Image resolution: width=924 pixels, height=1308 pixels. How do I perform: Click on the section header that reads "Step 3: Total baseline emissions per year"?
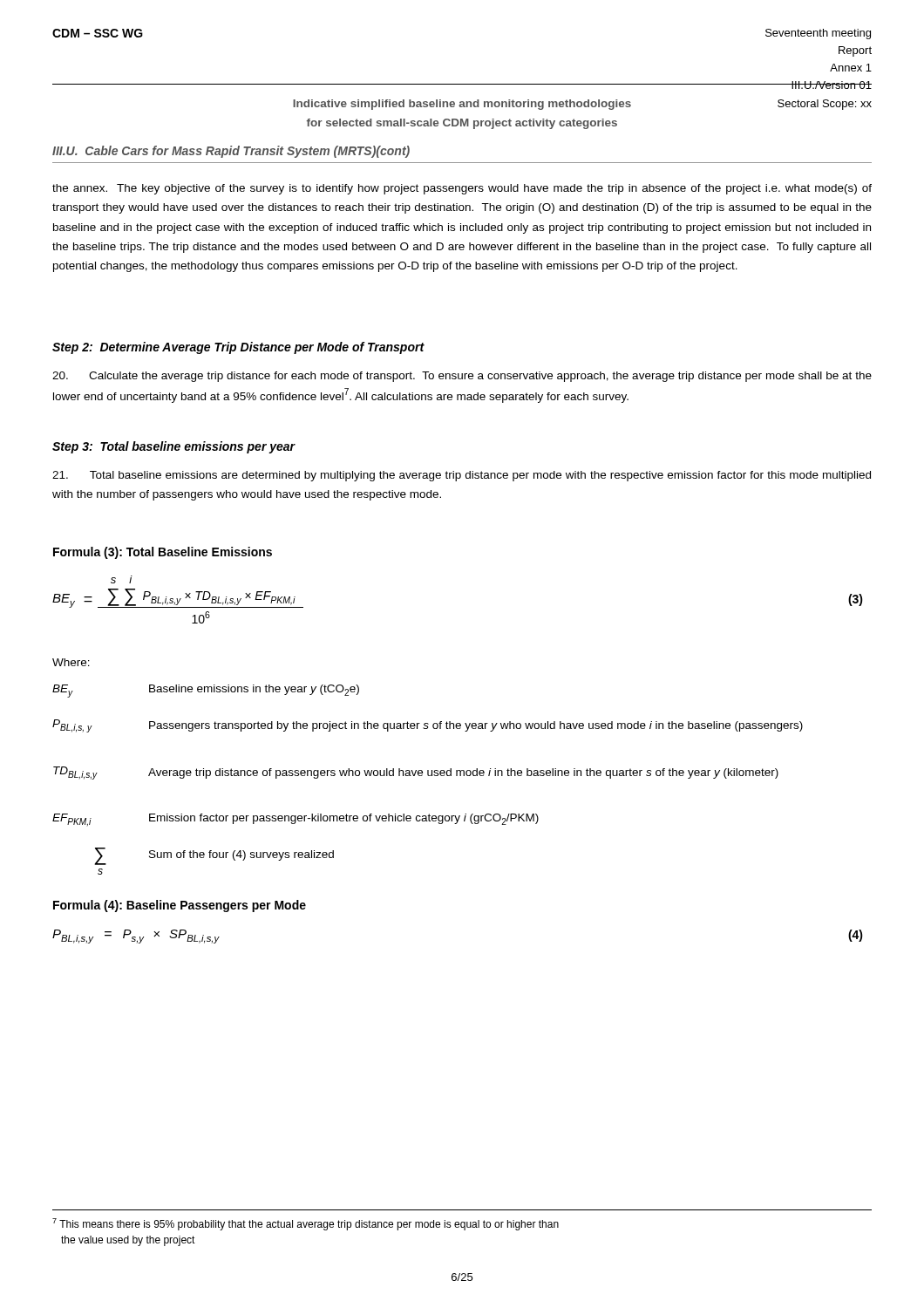[x=173, y=446]
